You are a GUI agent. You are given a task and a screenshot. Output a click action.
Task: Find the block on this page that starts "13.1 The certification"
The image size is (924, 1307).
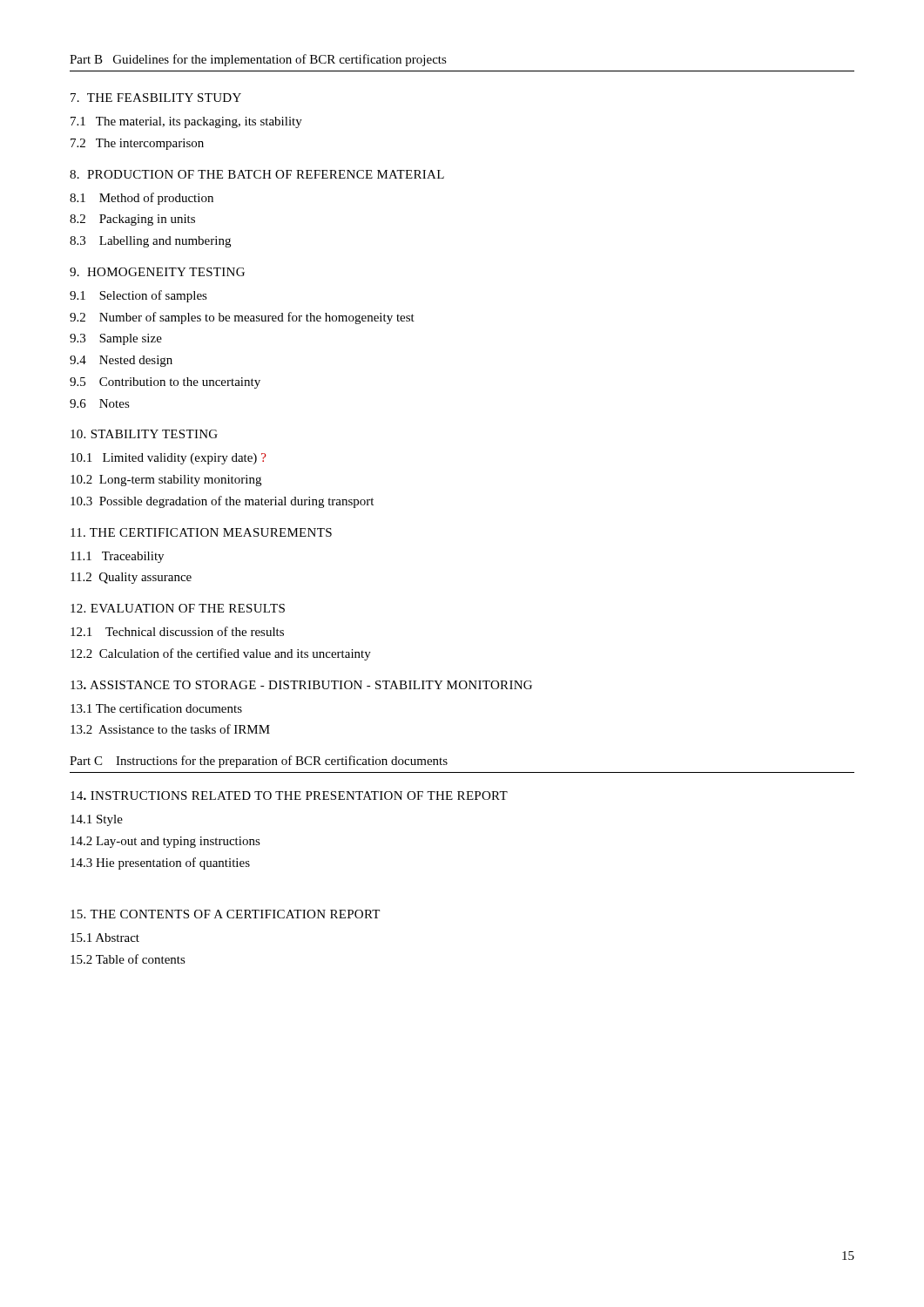tap(156, 708)
